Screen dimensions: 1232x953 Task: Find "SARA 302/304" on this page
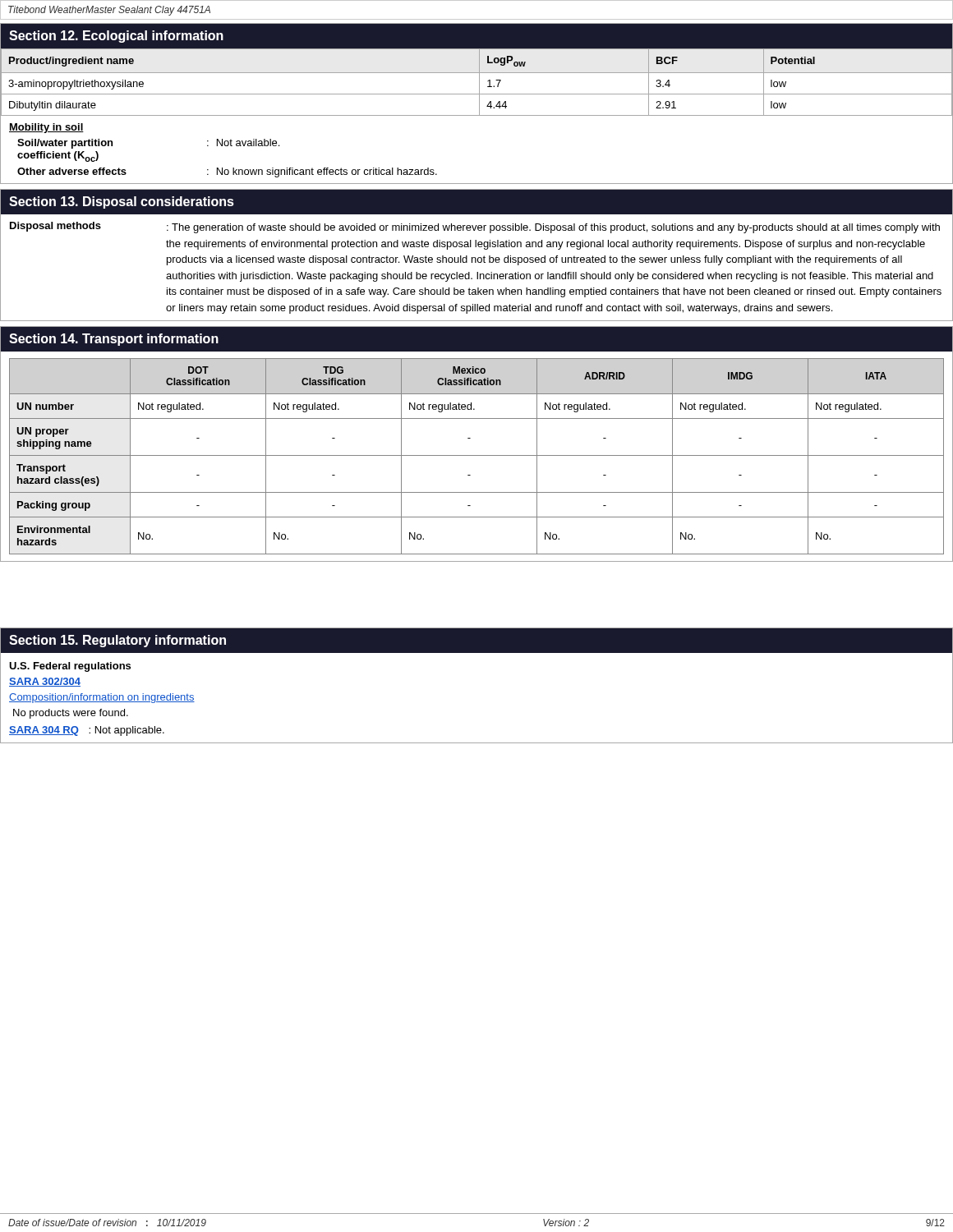click(x=45, y=681)
